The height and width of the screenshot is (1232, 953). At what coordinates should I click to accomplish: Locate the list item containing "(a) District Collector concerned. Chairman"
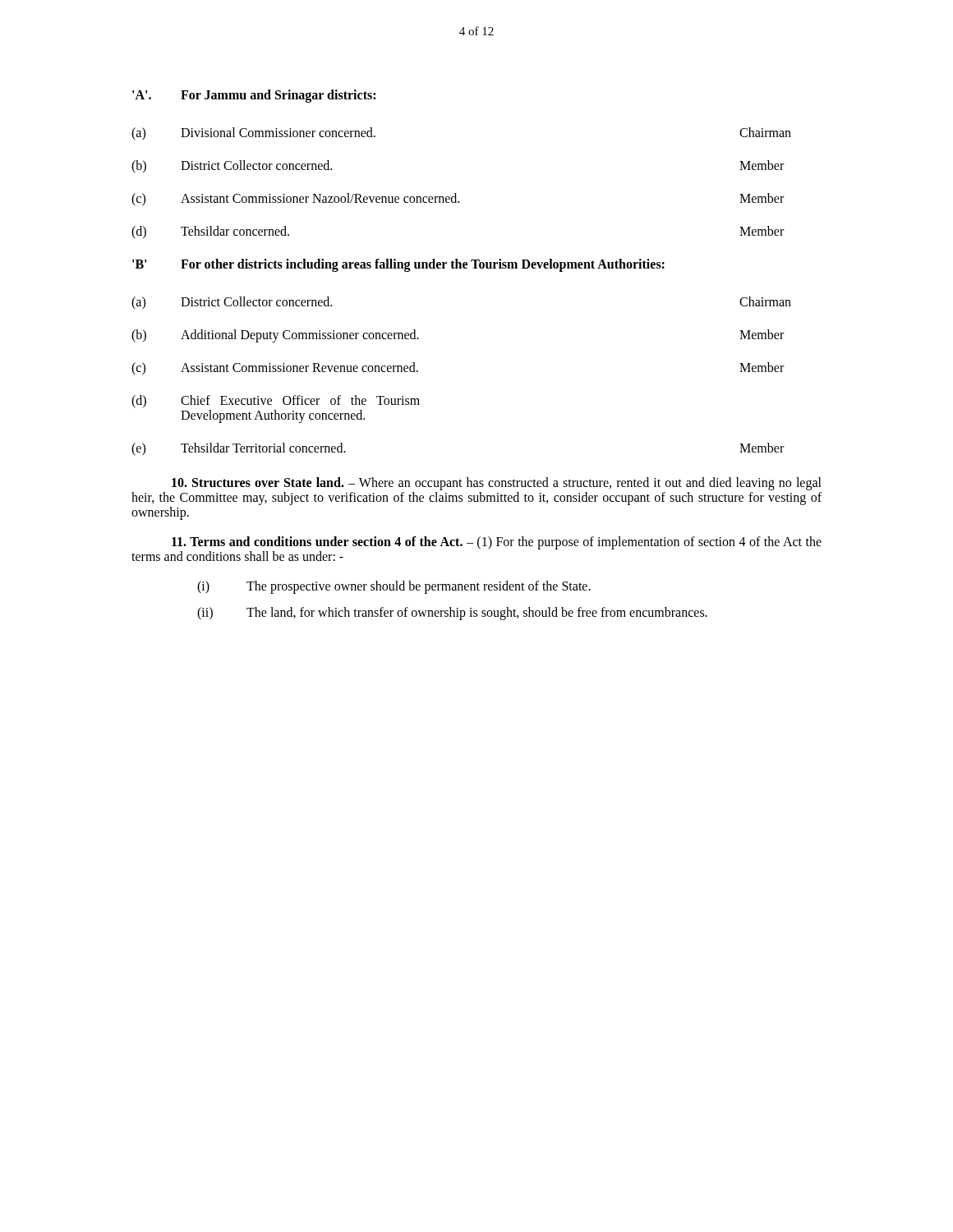(x=253, y=303)
